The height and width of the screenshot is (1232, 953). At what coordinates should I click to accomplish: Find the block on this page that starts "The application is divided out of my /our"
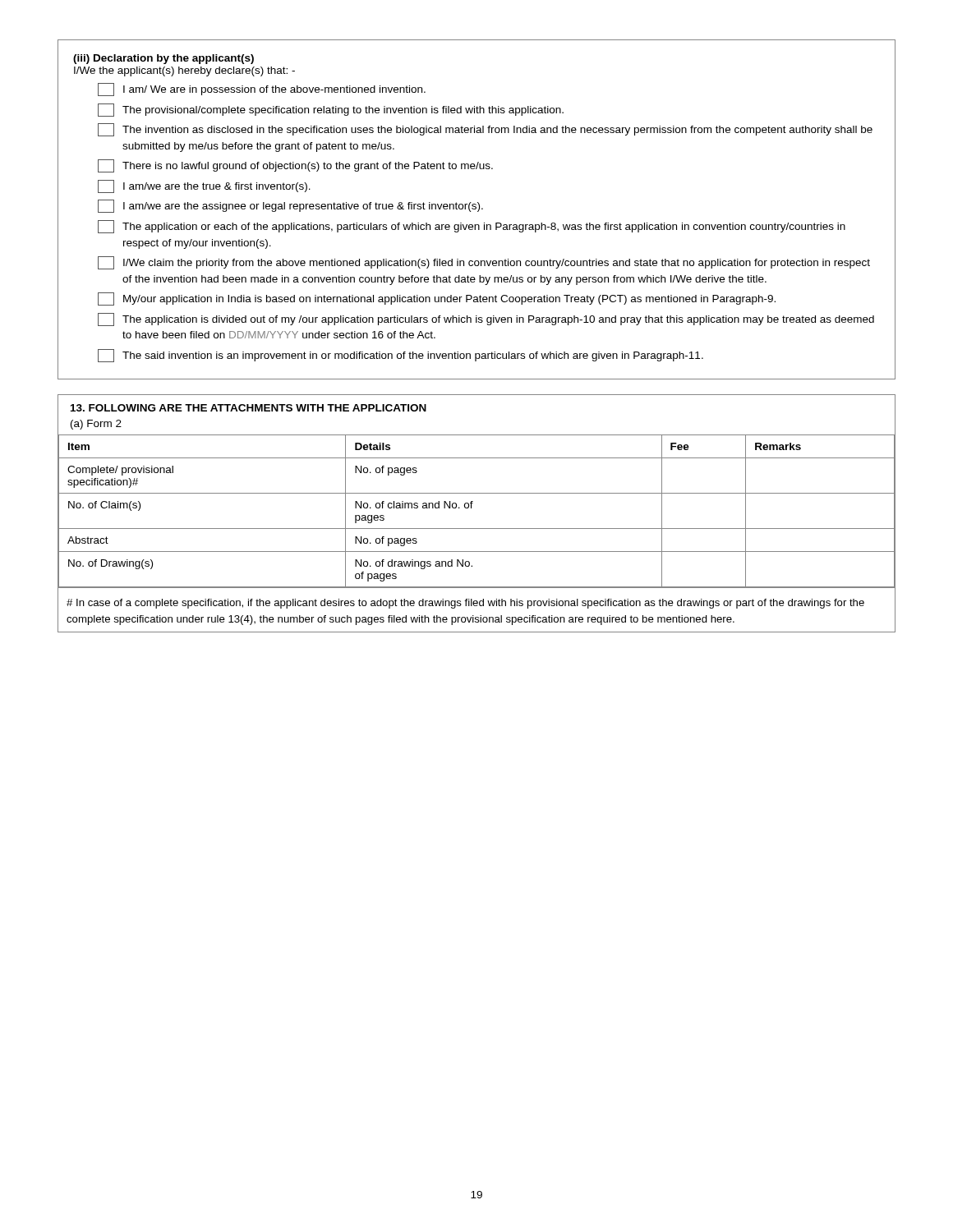[x=489, y=327]
